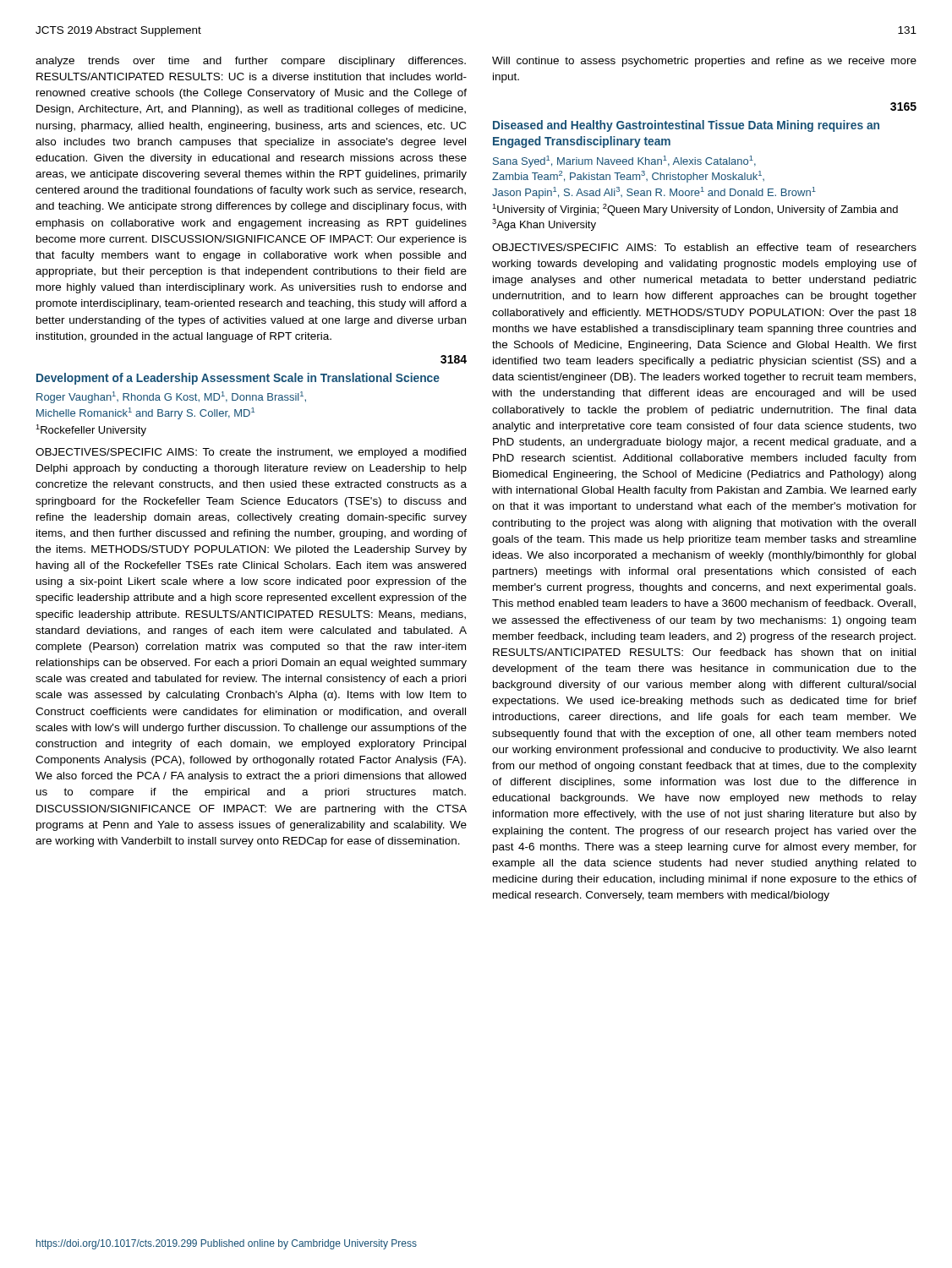Select the passage starting "Roger Vaughan1, Rhonda G Kost, MD1,"
Image resolution: width=952 pixels, height=1268 pixels.
coord(171,413)
